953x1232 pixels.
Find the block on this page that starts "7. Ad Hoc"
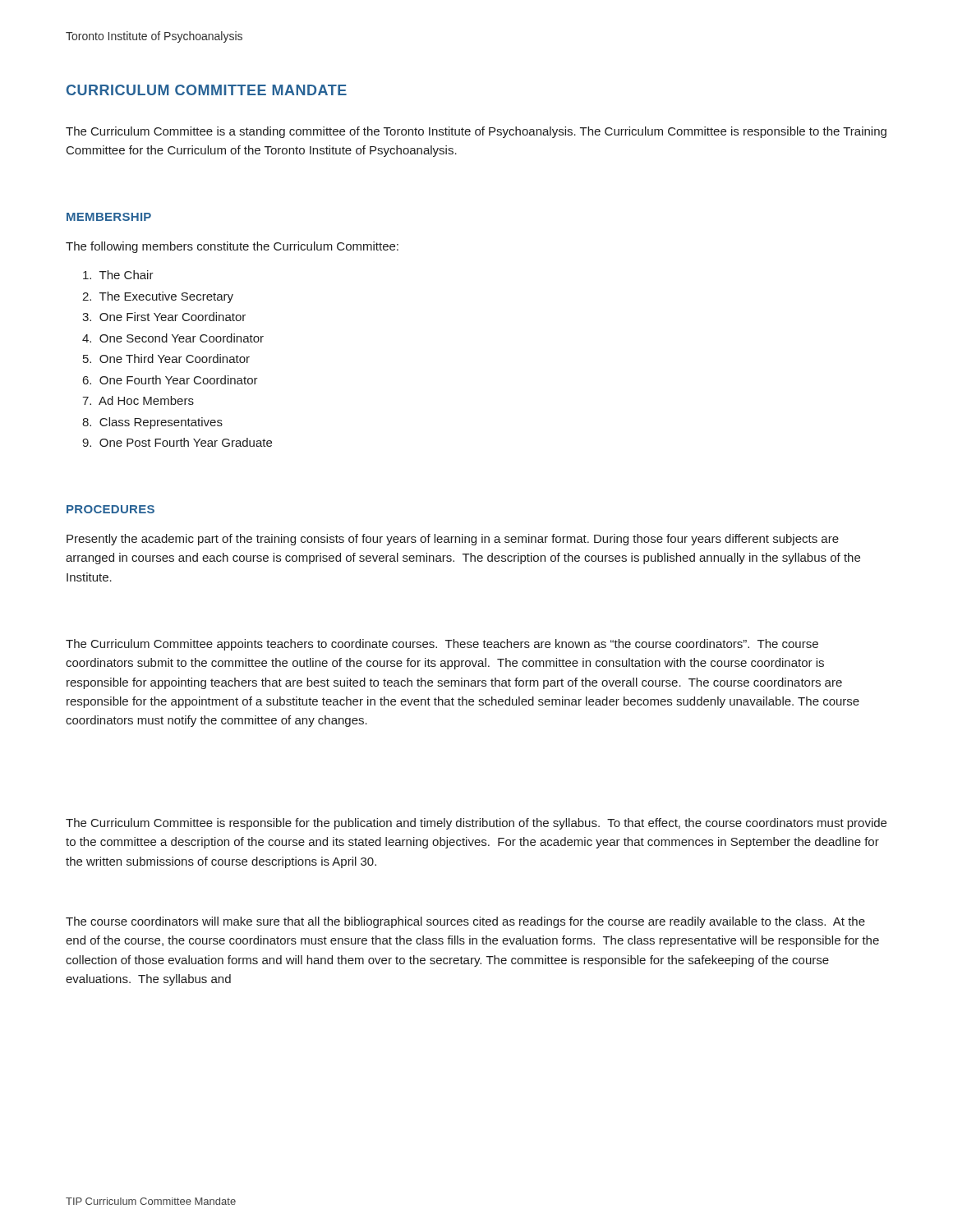point(138,400)
